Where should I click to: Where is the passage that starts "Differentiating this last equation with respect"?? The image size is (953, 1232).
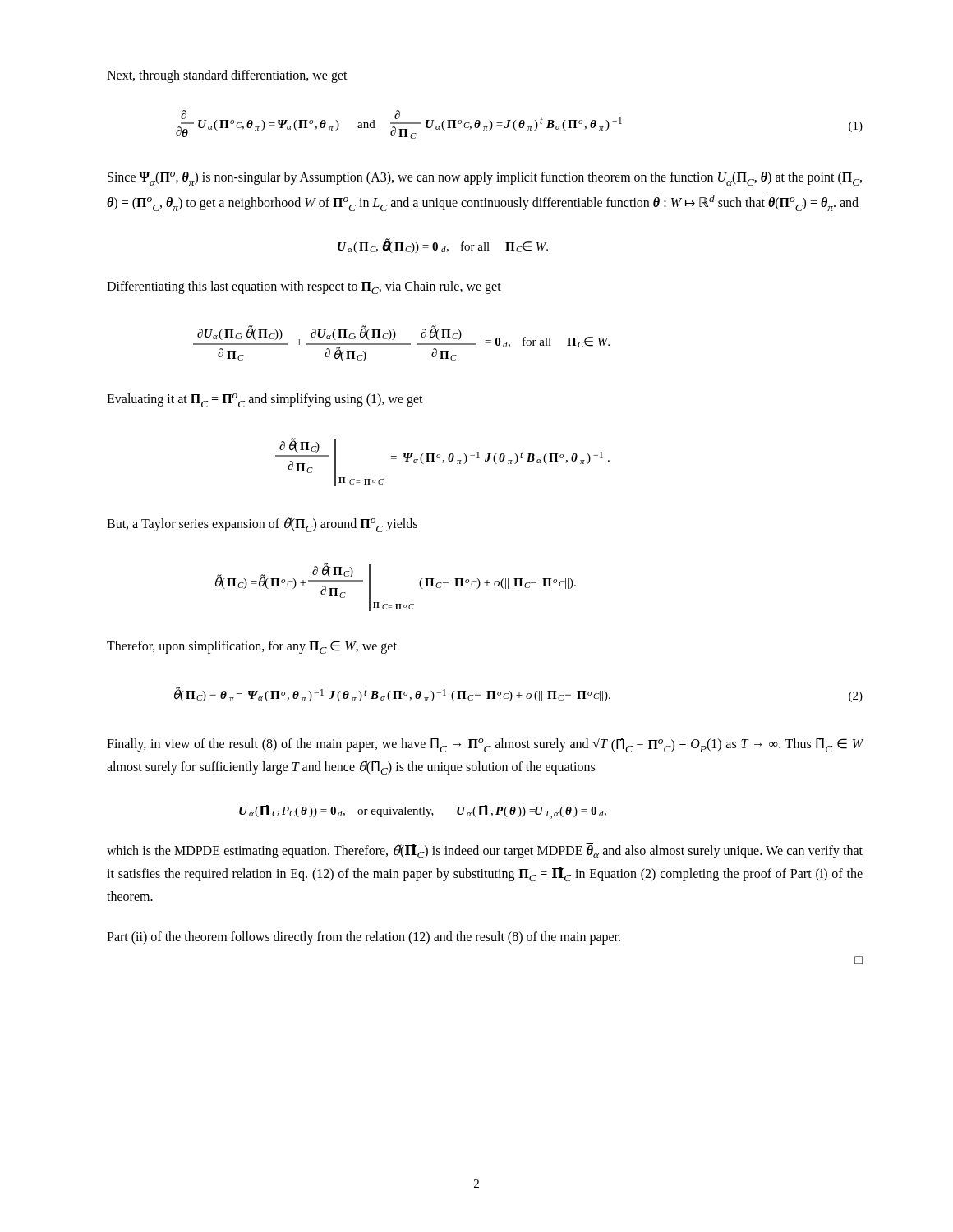tap(304, 288)
